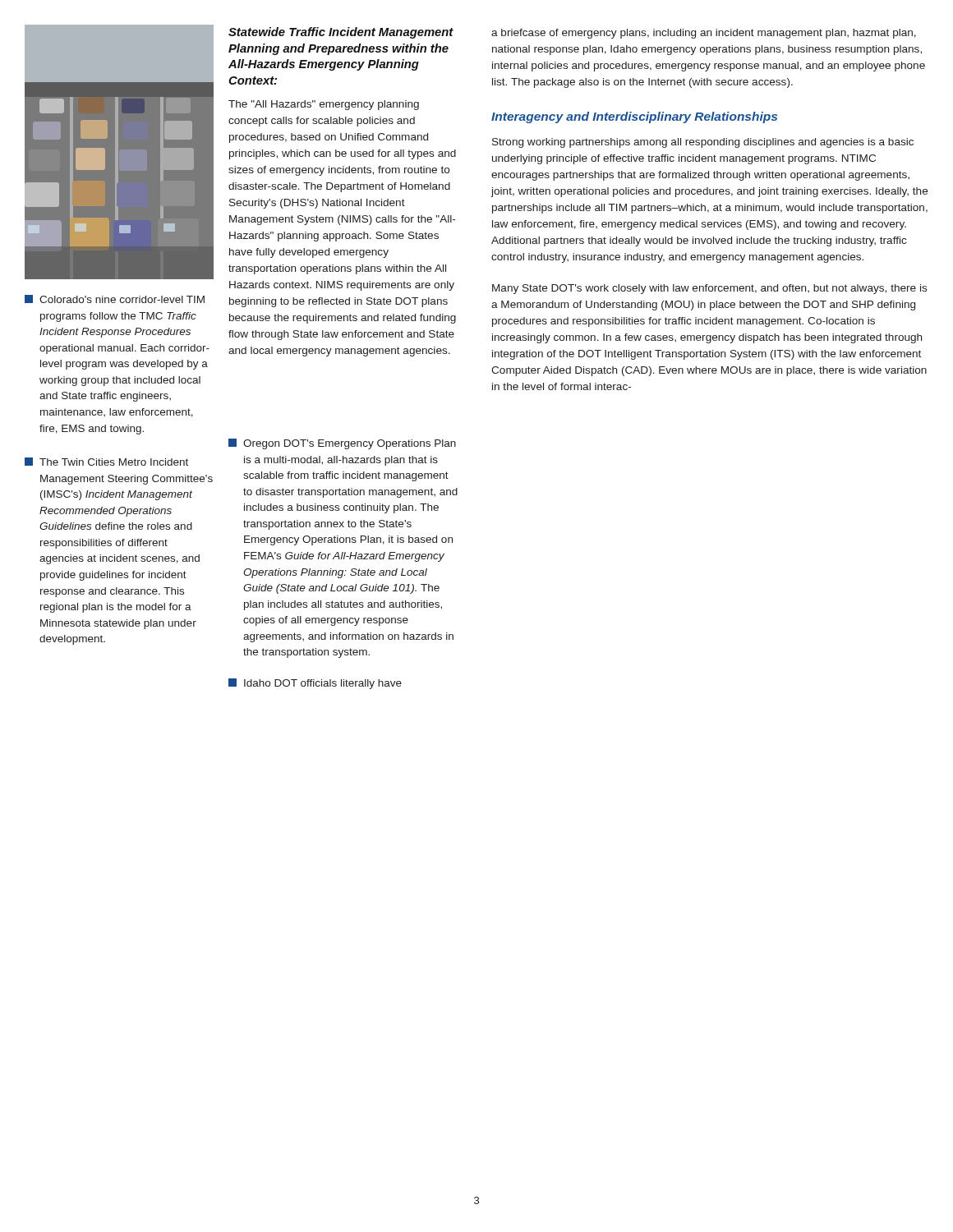
Task: Click on the element starting "a briefcase of emergency plans,"
Action: (x=708, y=57)
